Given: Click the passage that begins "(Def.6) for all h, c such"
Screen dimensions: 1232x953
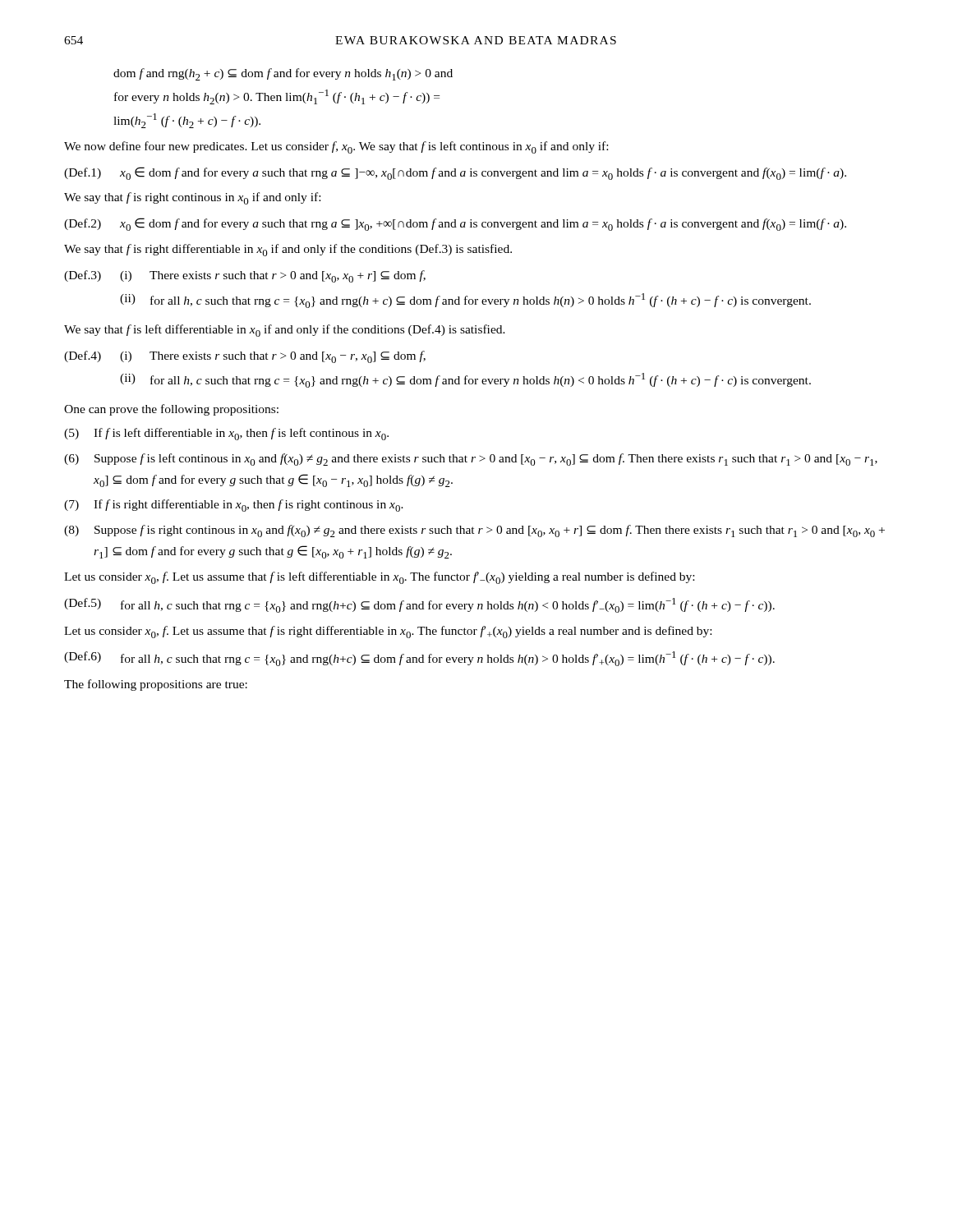Looking at the screenshot, I should 476,659.
